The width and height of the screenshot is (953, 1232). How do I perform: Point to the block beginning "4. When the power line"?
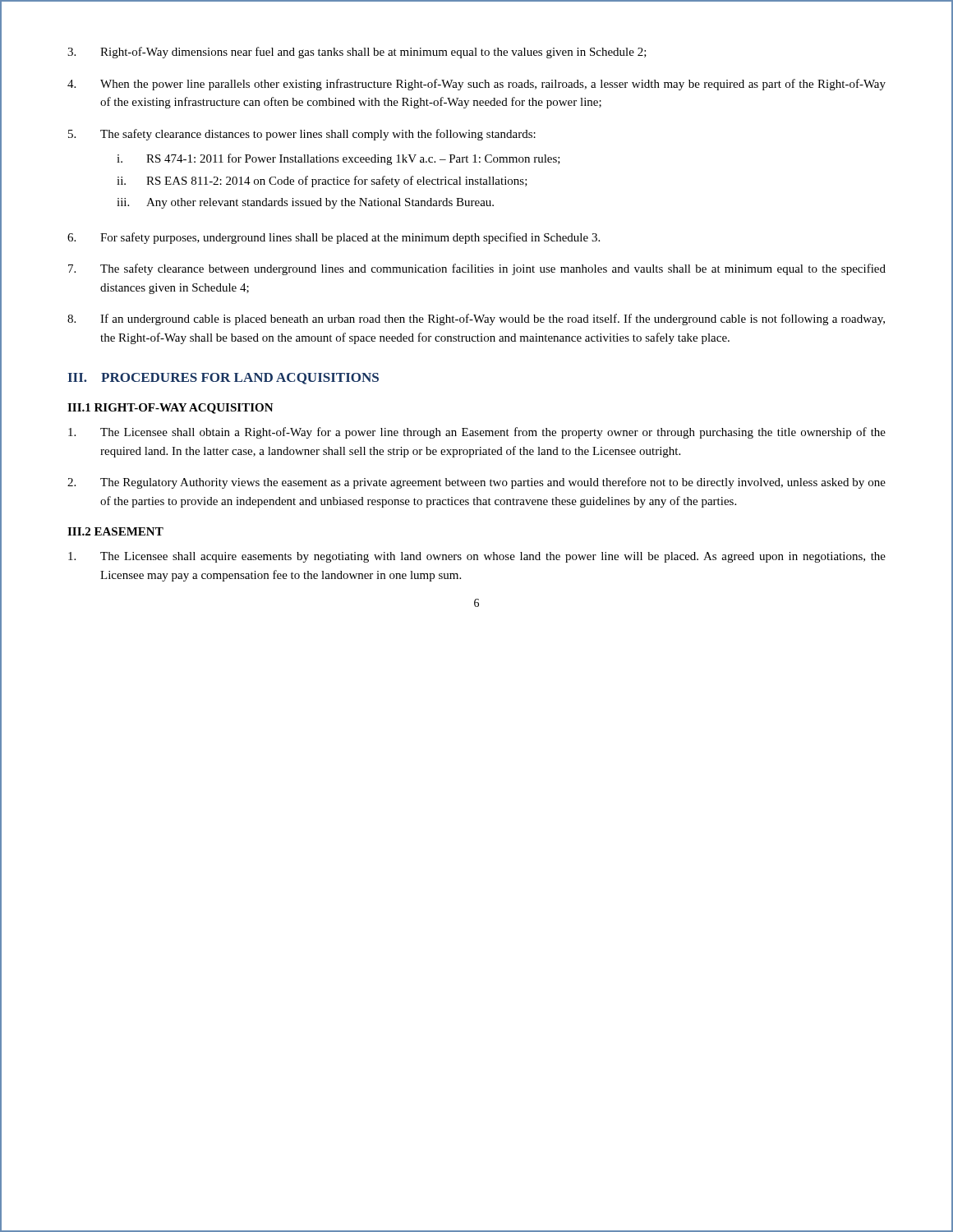point(476,93)
